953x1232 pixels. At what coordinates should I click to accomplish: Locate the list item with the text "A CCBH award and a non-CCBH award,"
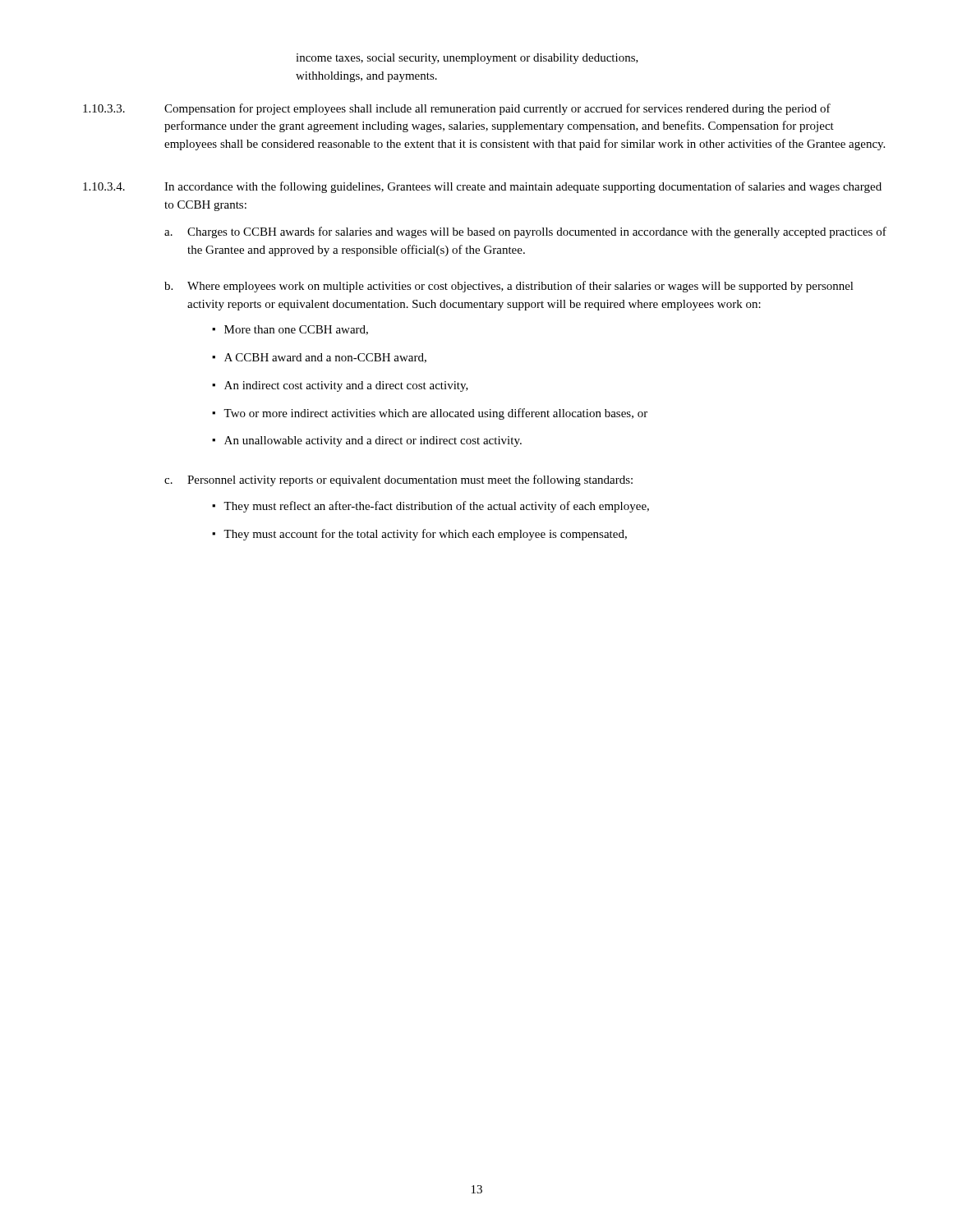coord(325,357)
